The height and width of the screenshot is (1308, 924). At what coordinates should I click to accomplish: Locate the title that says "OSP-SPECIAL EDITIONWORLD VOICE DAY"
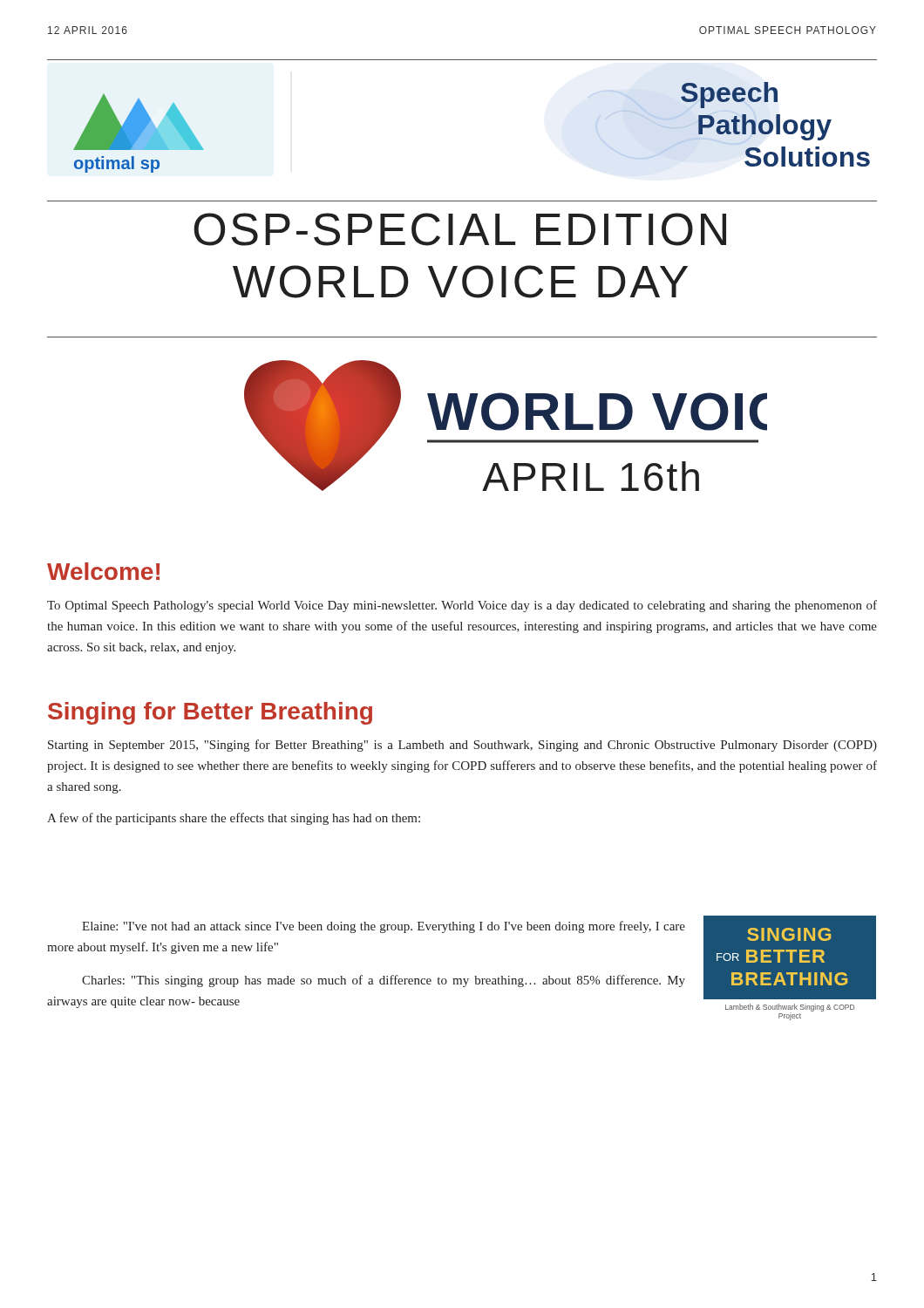[x=462, y=256]
